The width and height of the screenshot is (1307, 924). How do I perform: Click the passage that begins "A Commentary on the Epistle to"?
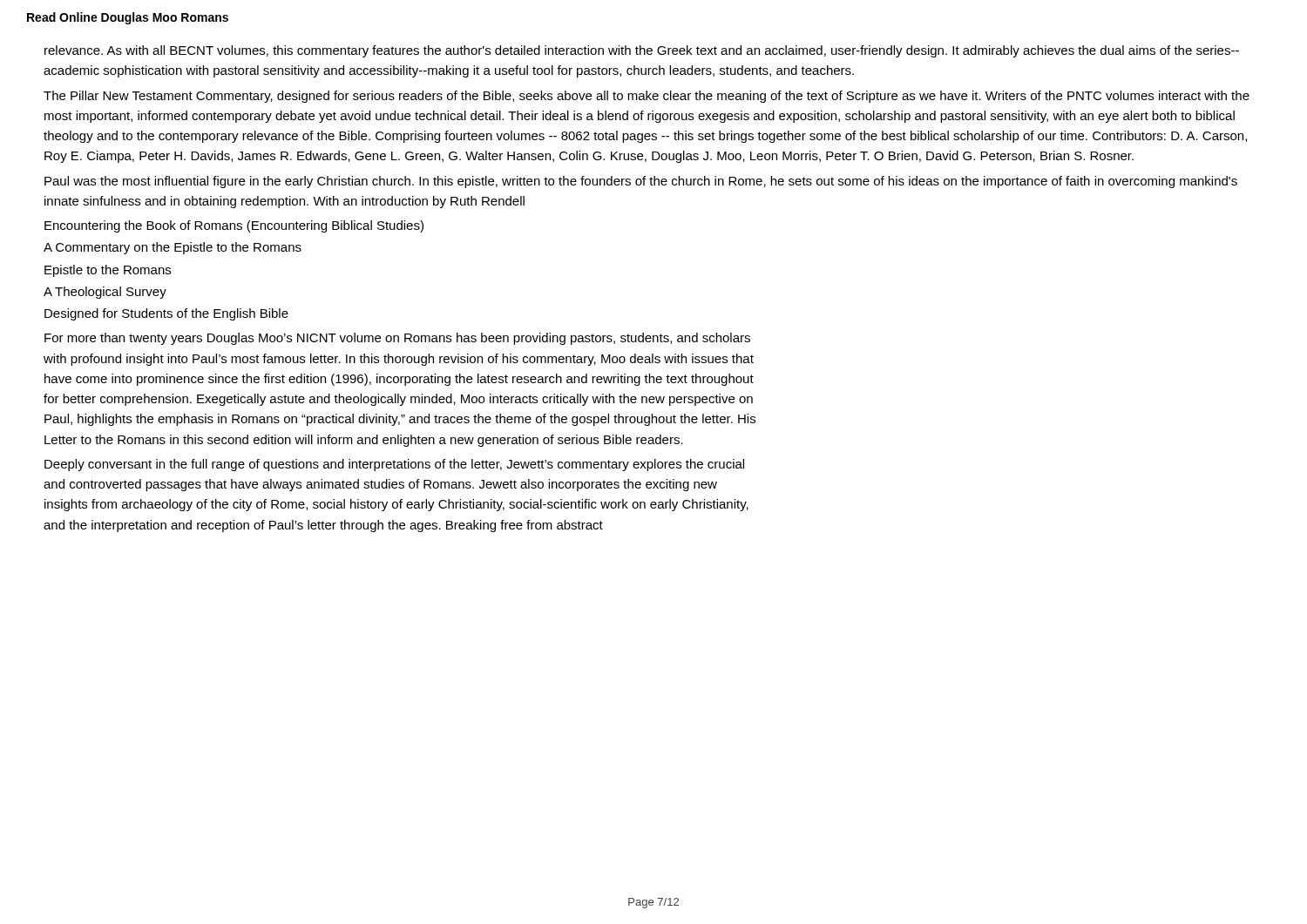click(173, 247)
